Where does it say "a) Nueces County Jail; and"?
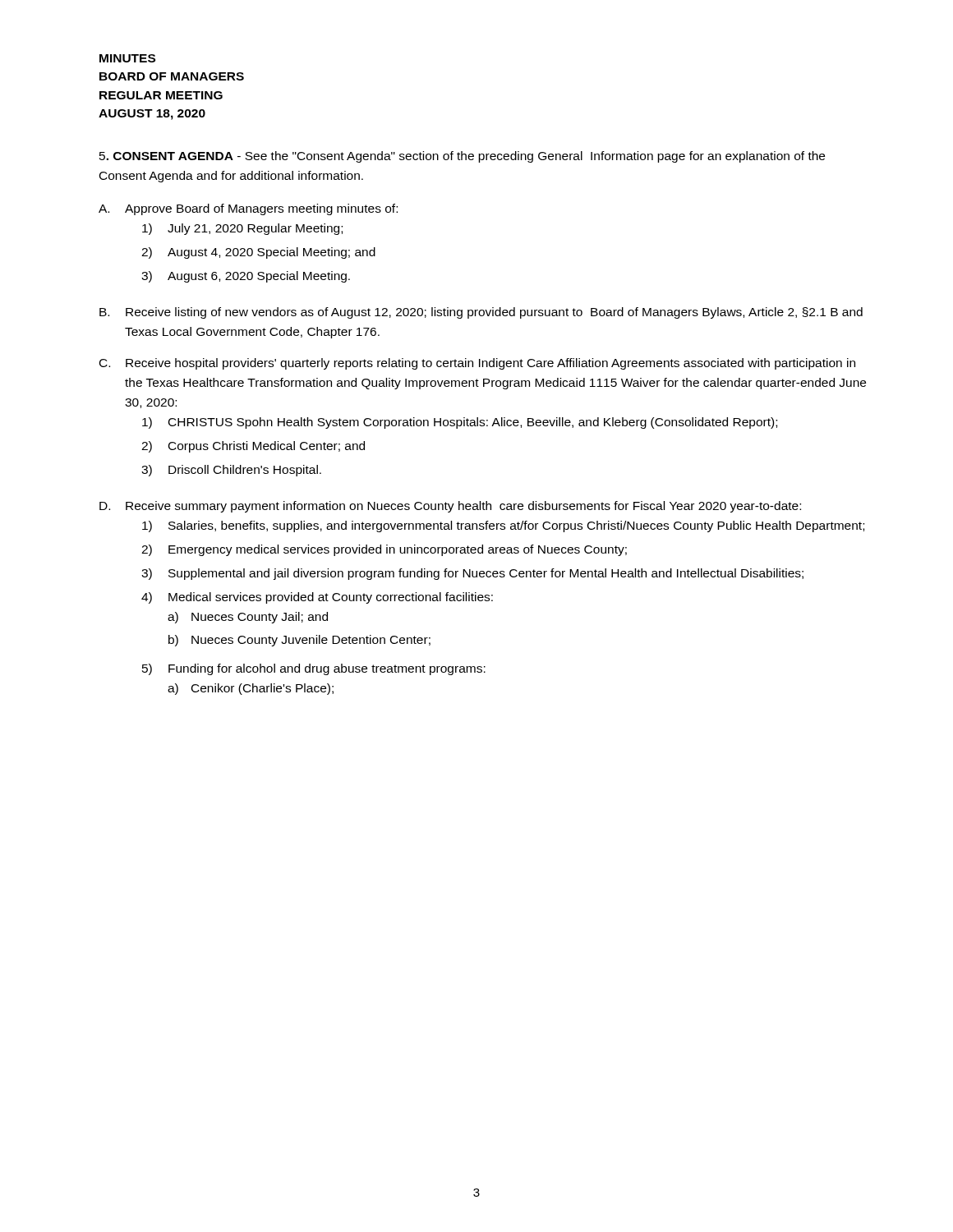 [x=248, y=618]
